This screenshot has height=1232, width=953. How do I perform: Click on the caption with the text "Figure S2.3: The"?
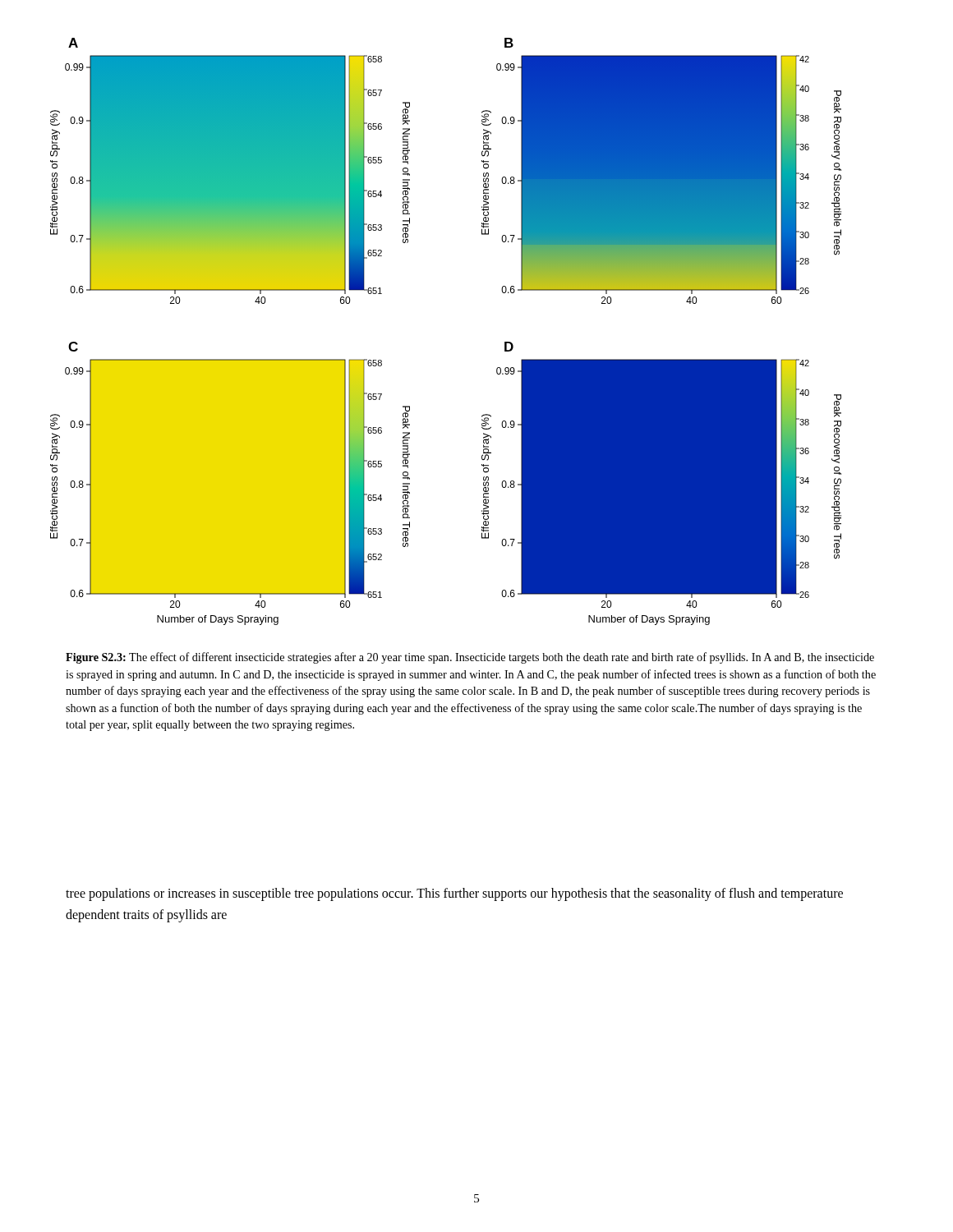pos(471,691)
